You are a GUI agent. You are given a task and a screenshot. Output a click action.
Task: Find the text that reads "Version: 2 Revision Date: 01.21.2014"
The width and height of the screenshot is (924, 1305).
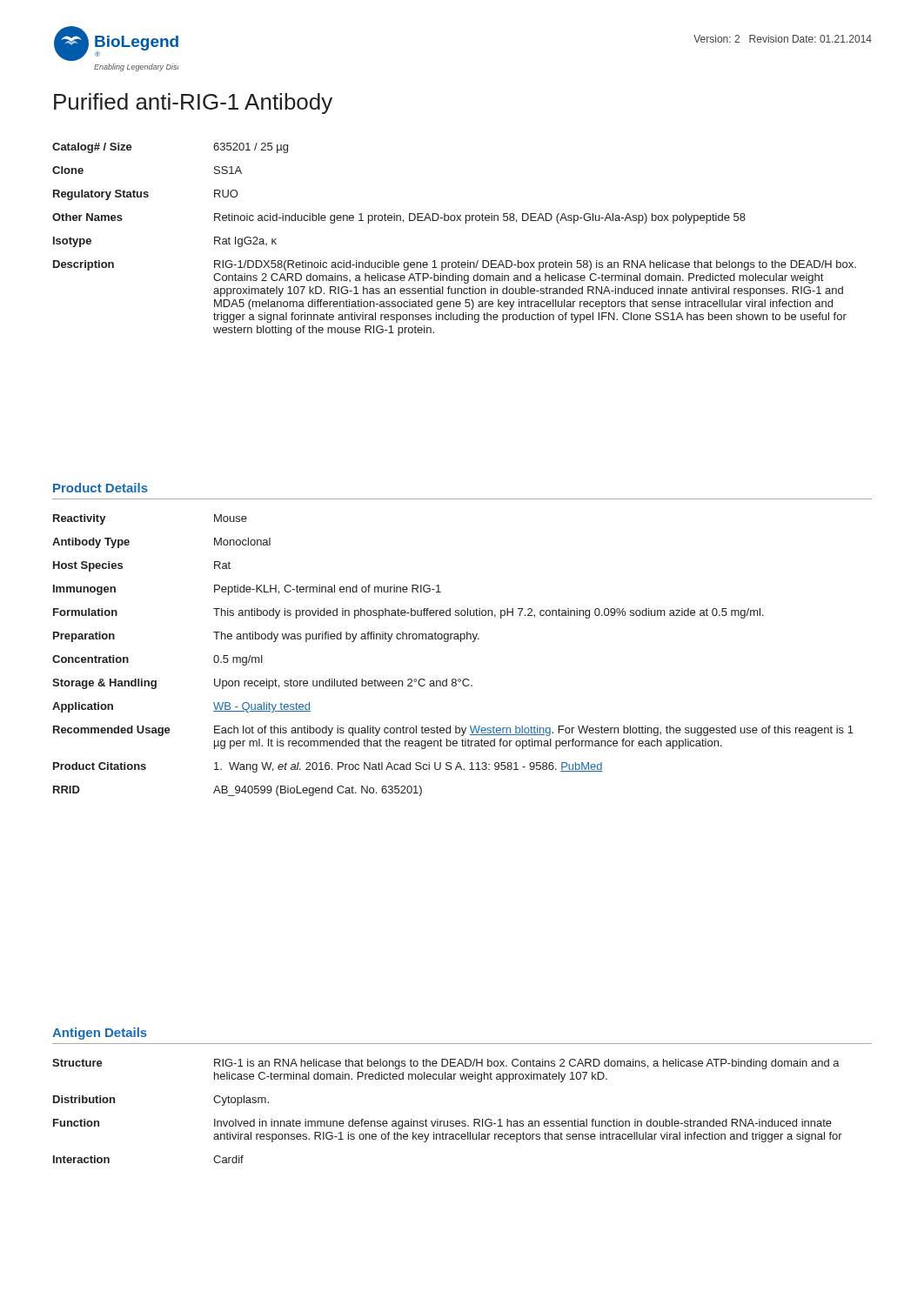click(783, 39)
